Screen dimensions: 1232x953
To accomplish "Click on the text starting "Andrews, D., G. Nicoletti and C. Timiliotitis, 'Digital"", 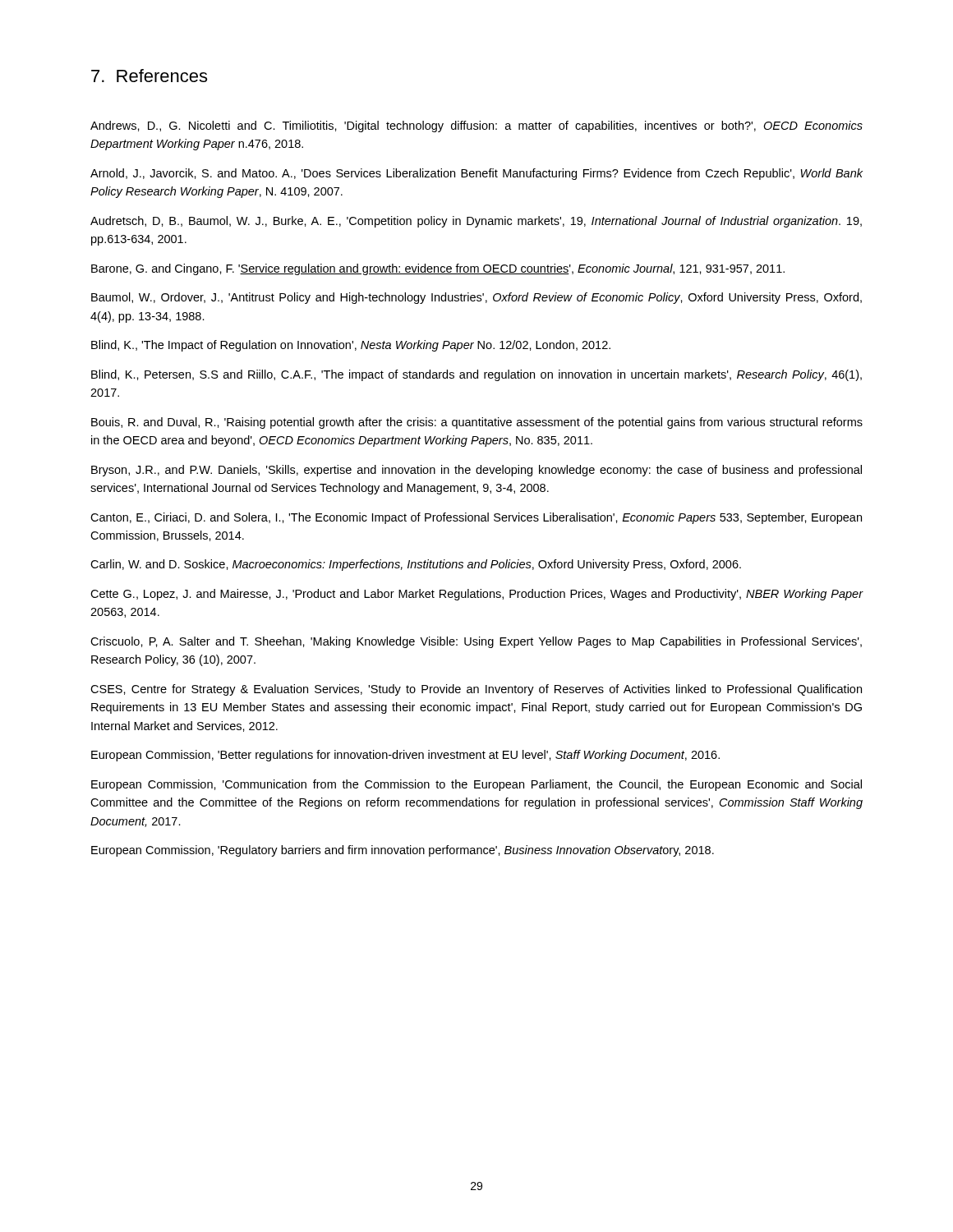I will click(x=476, y=135).
